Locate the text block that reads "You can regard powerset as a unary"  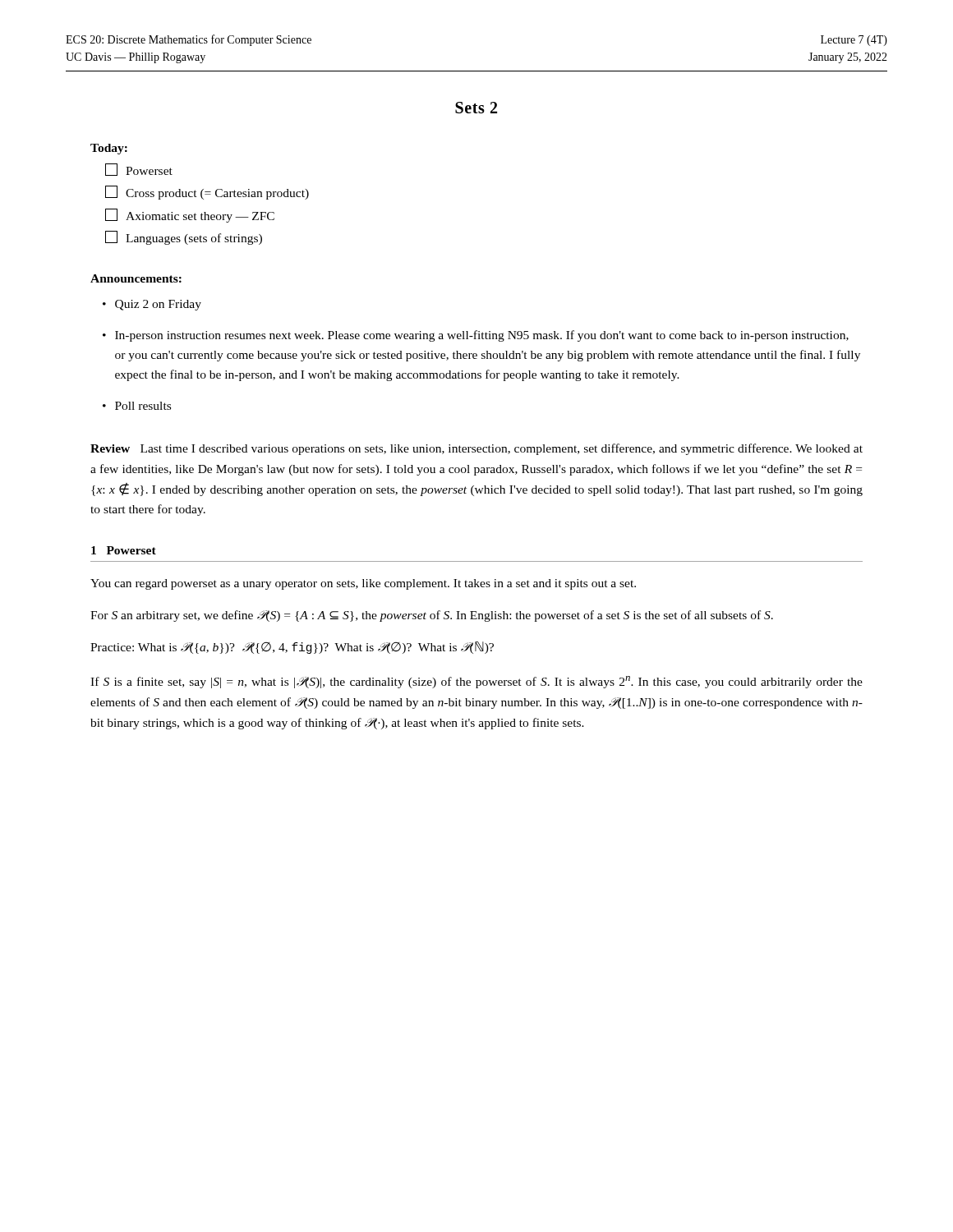364,583
